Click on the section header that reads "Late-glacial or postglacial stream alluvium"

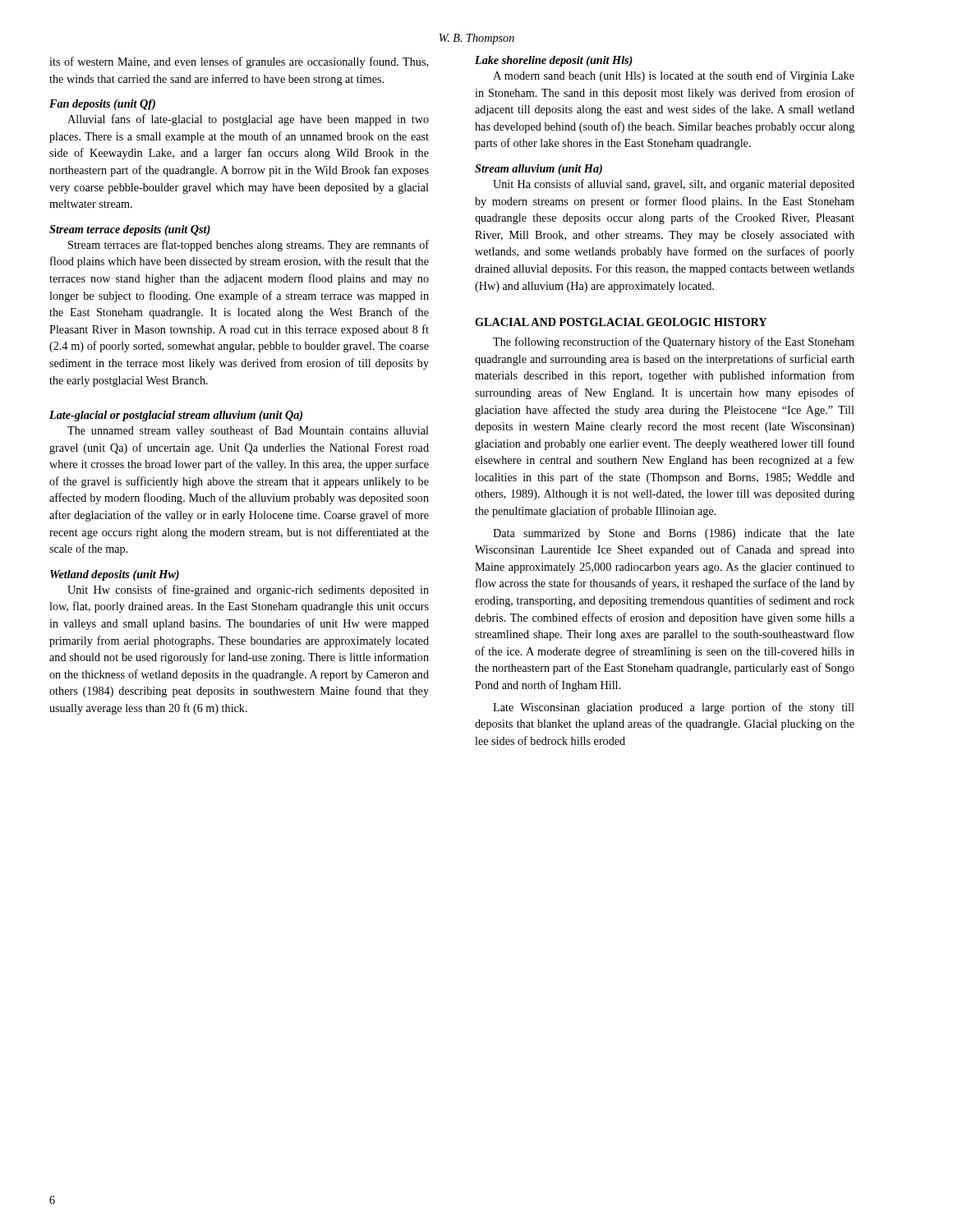176,415
